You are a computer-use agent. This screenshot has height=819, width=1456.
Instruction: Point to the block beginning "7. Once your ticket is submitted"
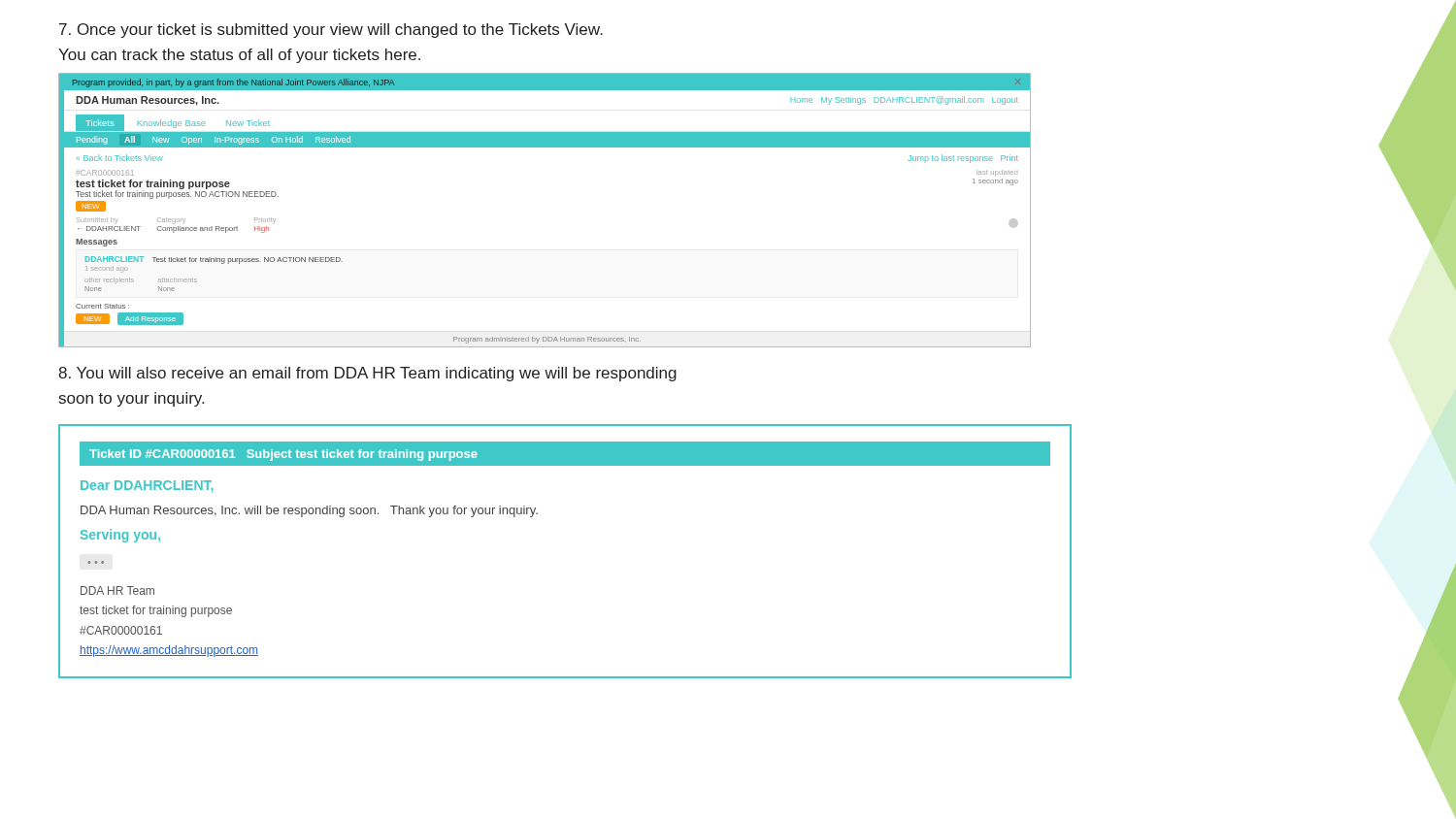[x=331, y=42]
